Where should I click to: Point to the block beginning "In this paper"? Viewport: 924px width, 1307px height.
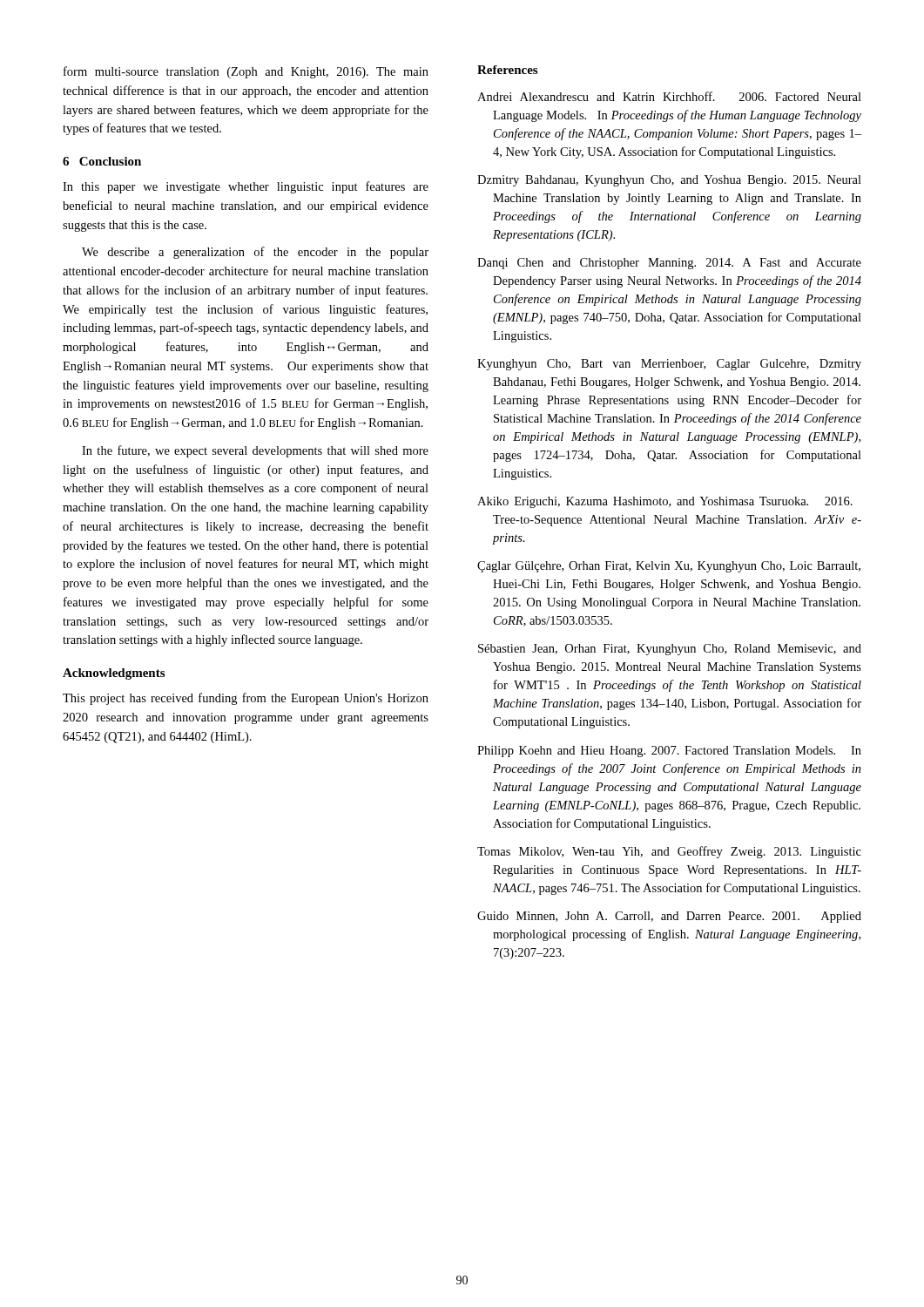(x=246, y=414)
